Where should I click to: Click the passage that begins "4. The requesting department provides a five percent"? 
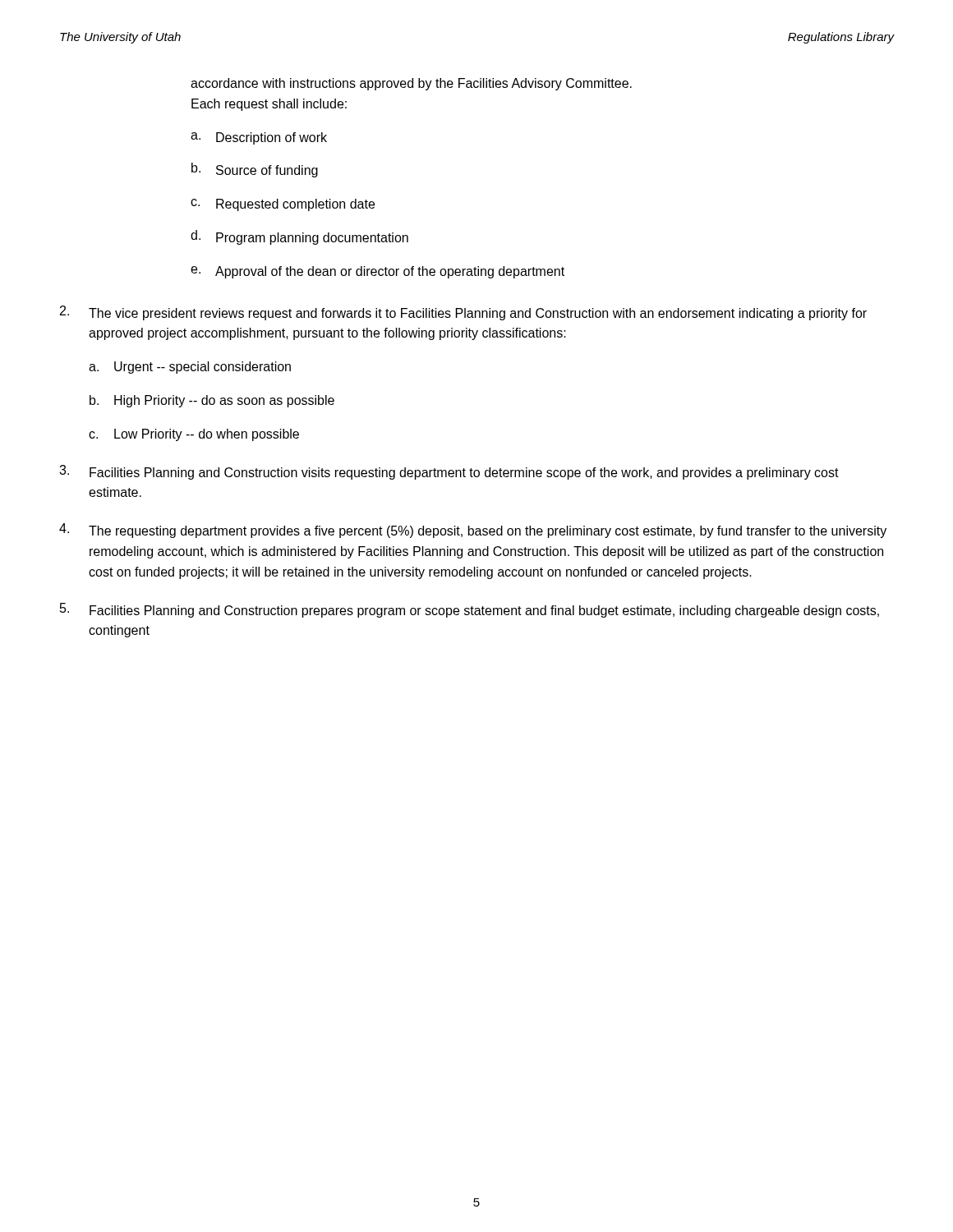[x=476, y=552]
